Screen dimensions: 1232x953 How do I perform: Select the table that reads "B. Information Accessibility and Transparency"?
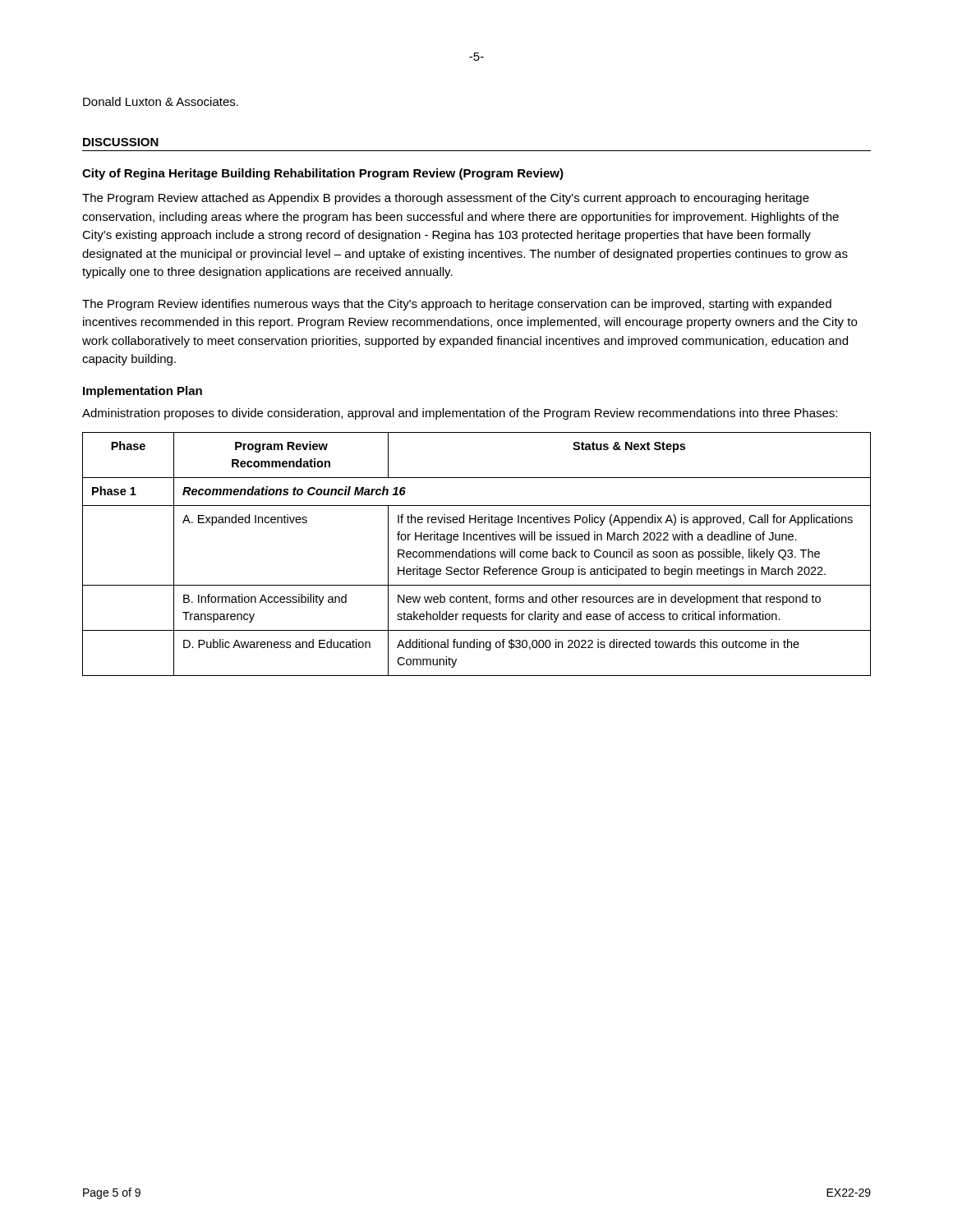476,554
